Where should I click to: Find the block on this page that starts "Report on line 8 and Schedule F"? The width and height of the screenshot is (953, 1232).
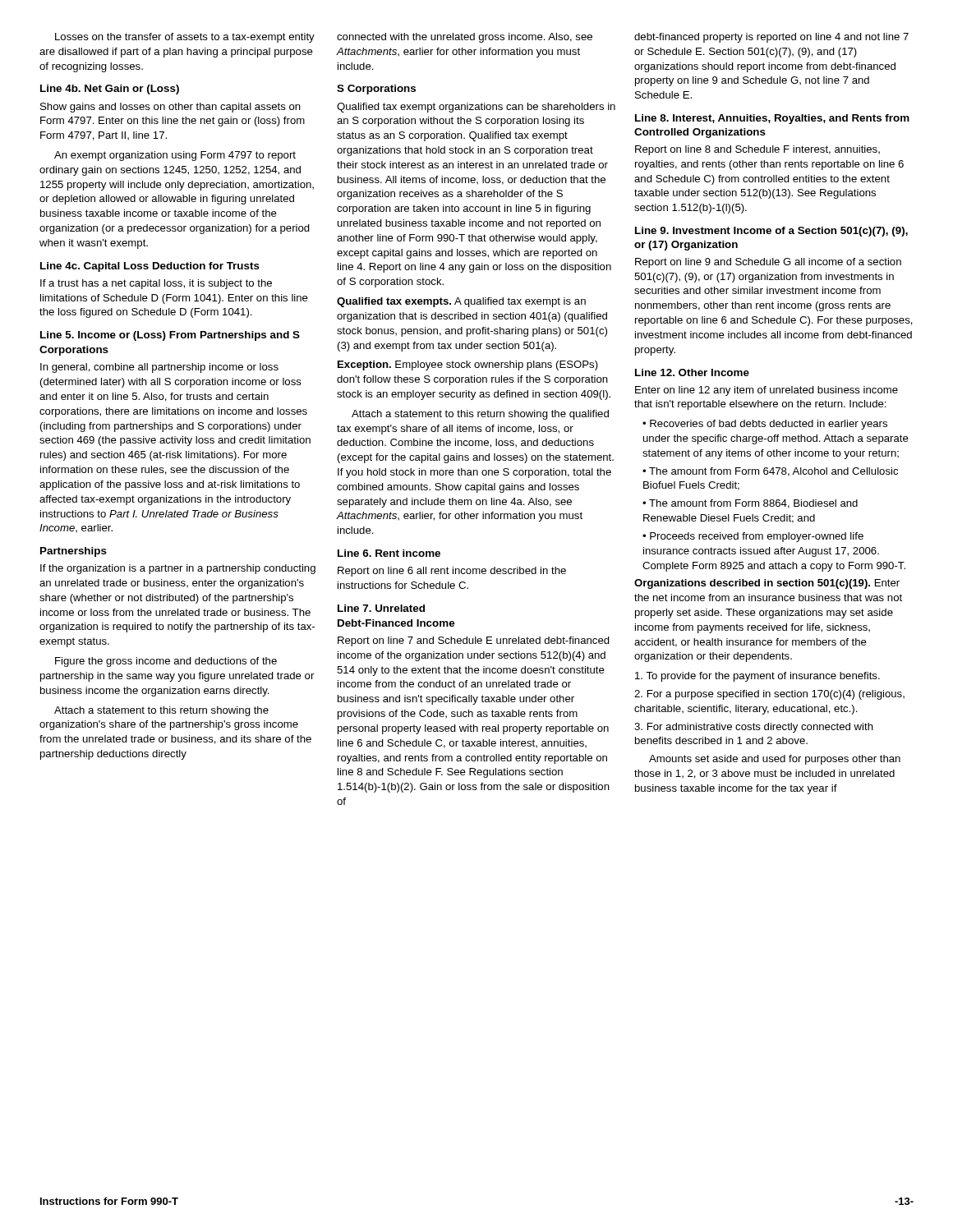point(774,179)
